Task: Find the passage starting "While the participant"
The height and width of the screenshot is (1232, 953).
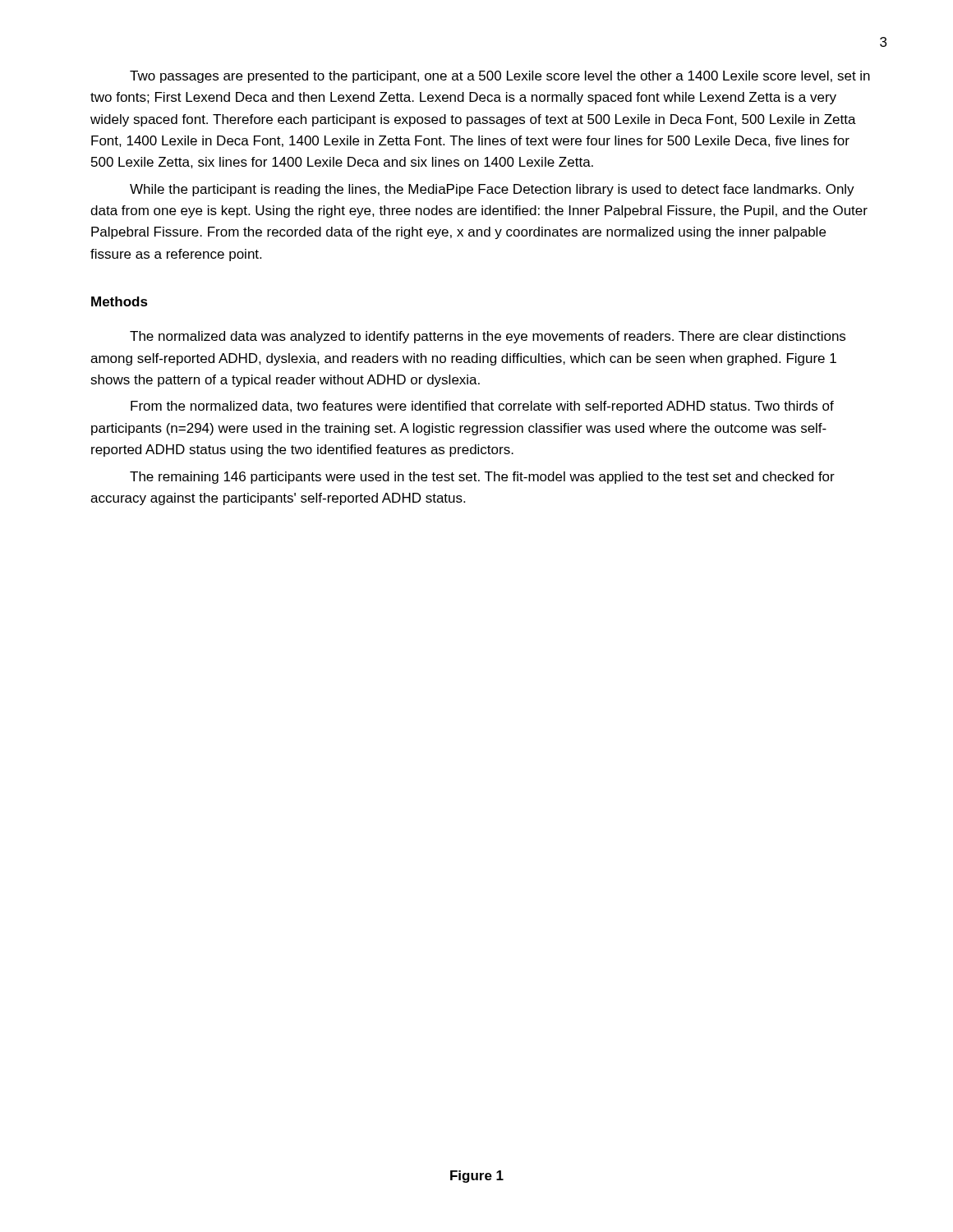Action: click(x=479, y=222)
